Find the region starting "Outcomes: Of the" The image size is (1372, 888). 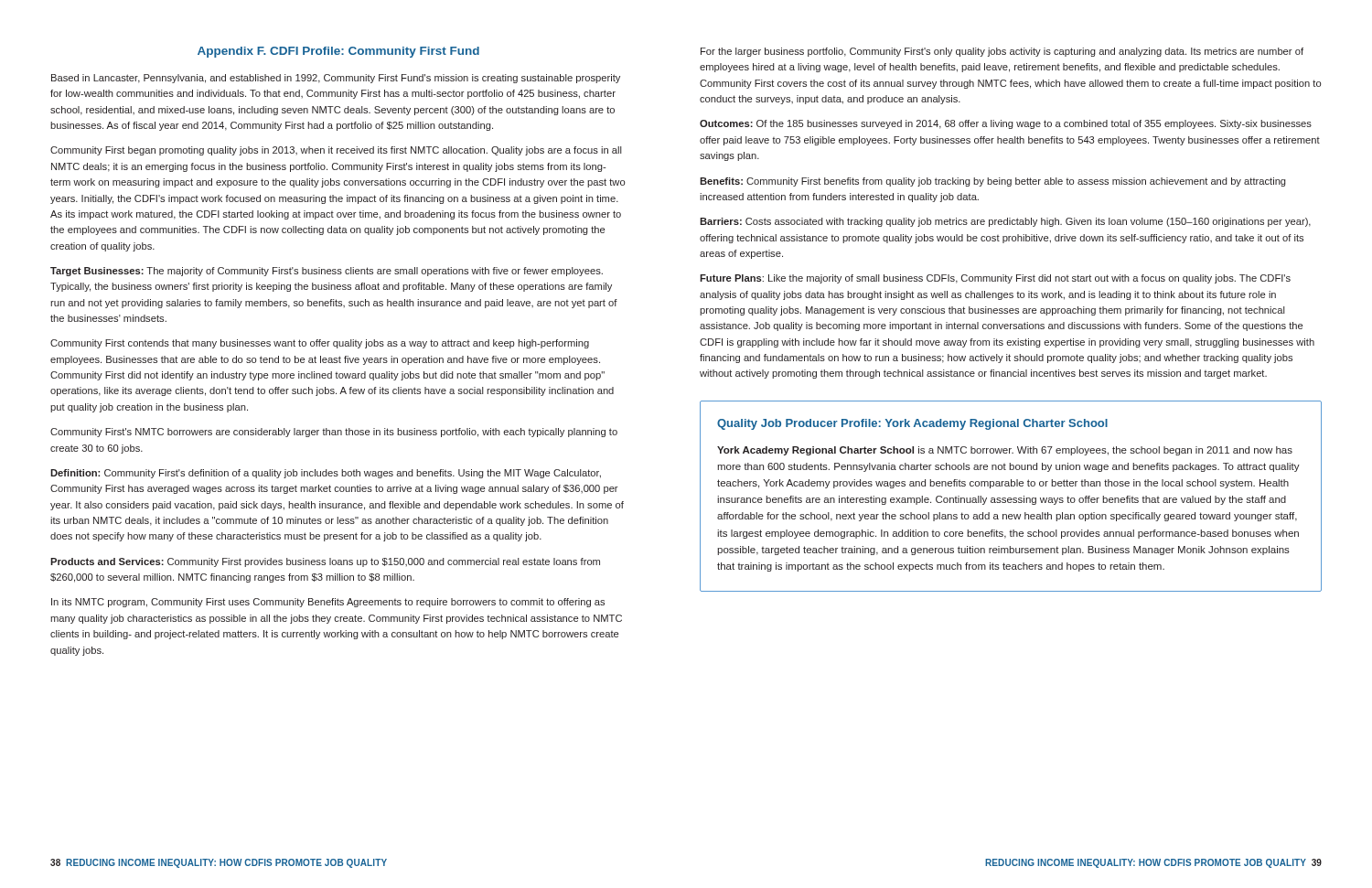[x=1010, y=140]
